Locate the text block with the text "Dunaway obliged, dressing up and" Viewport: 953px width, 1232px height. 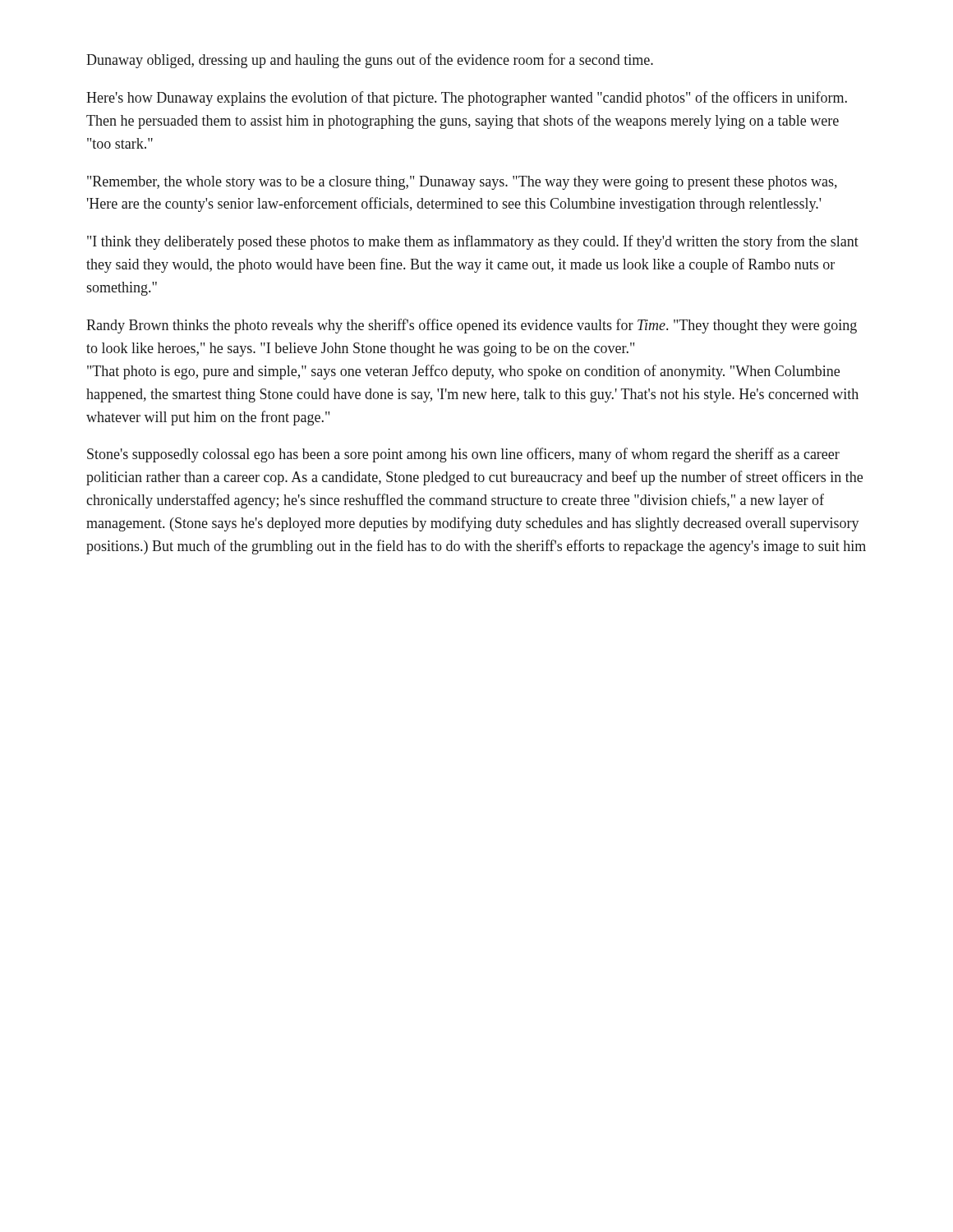coord(370,60)
